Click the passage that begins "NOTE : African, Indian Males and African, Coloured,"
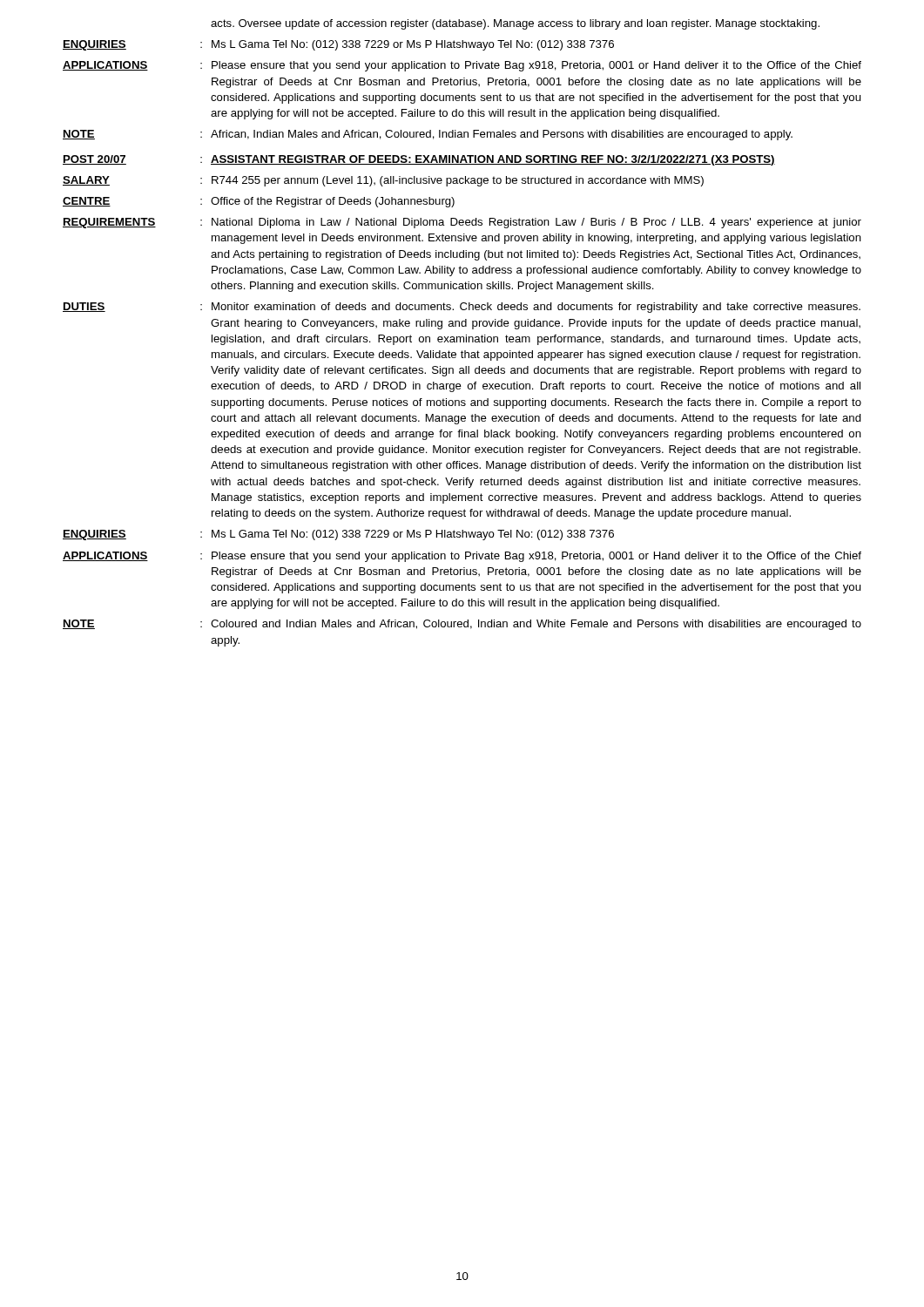This screenshot has width=924, height=1307. click(x=462, y=135)
